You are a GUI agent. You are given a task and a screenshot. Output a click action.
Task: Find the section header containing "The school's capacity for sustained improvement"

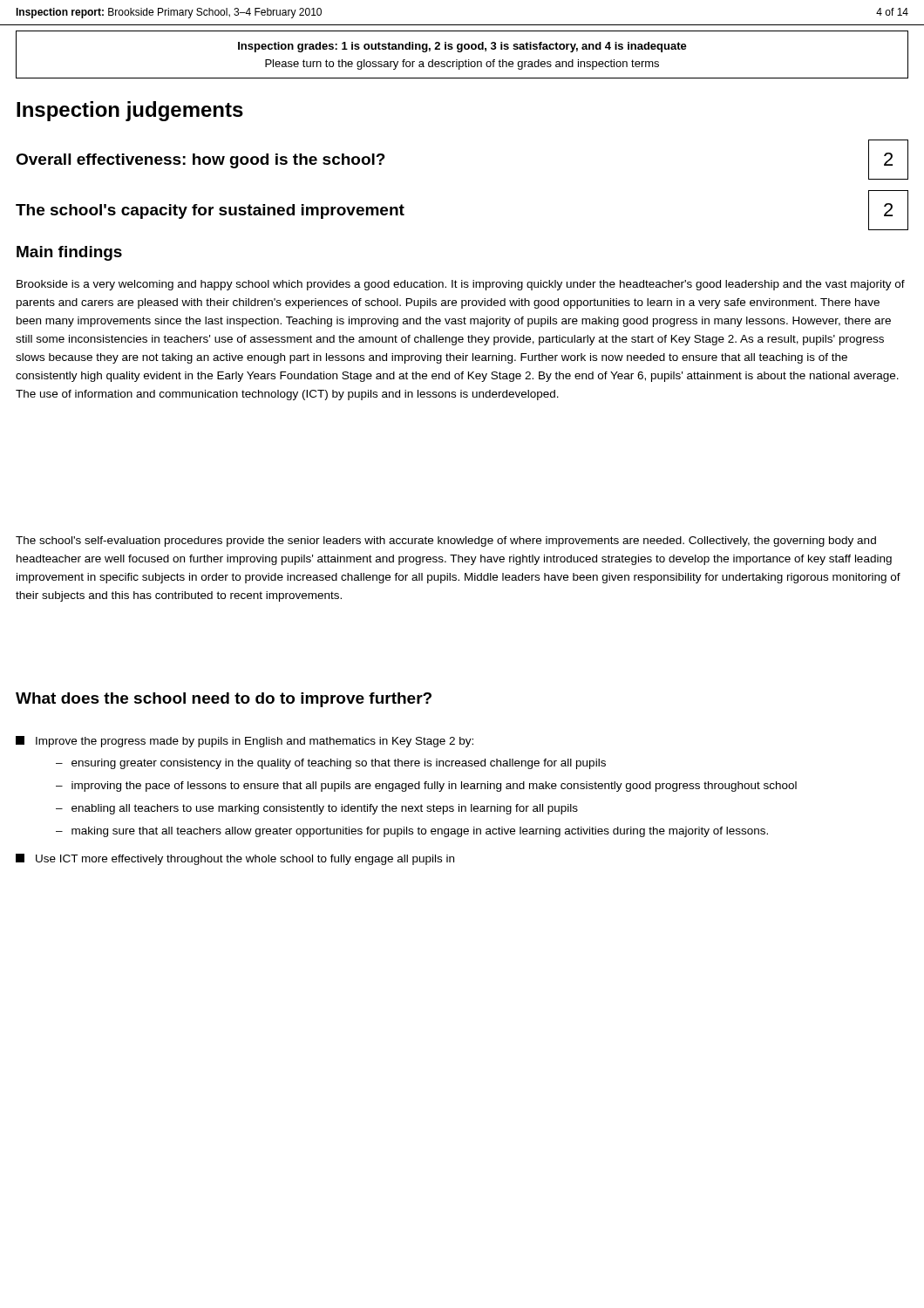click(x=210, y=210)
